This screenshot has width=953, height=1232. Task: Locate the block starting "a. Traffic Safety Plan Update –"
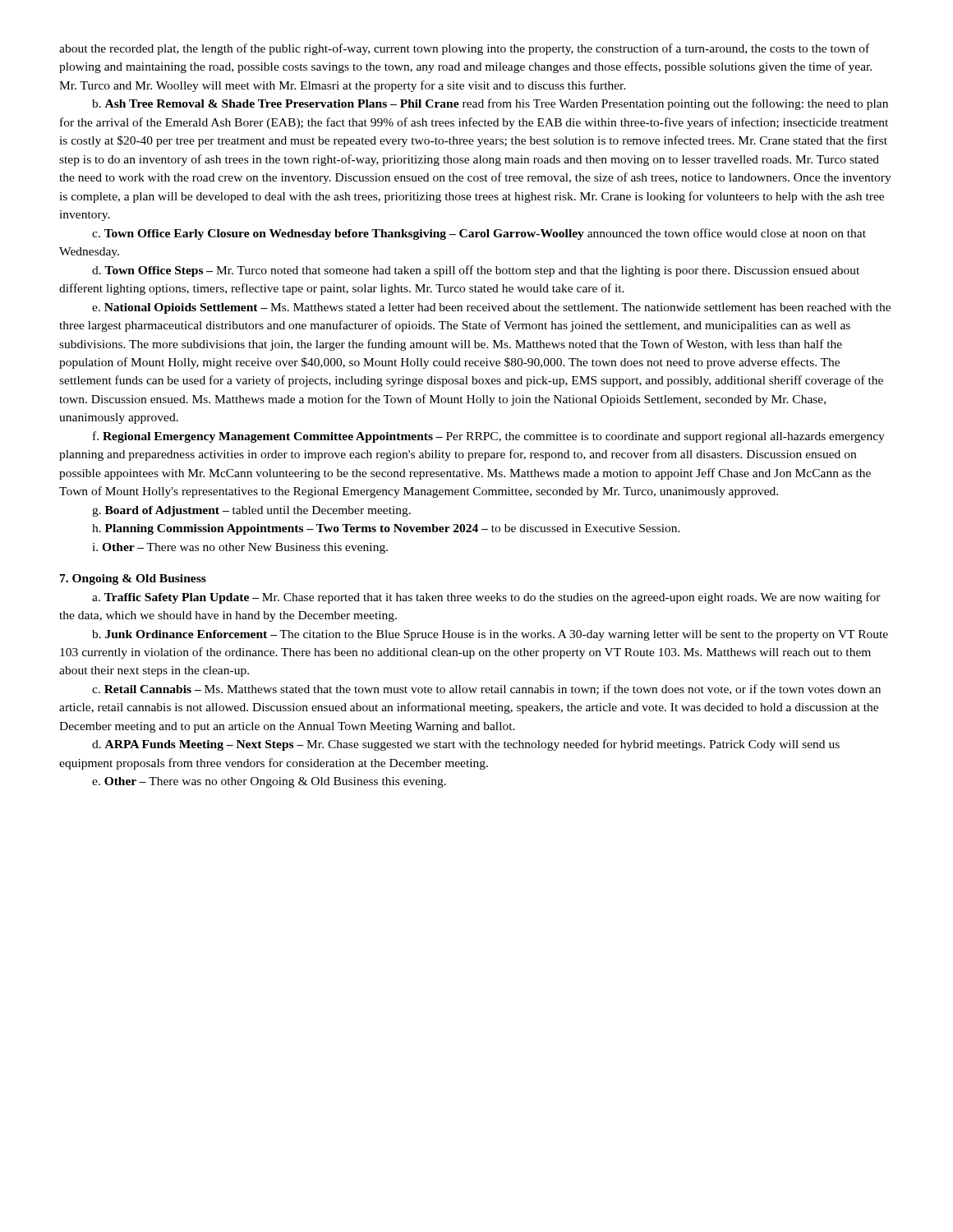click(x=470, y=606)
